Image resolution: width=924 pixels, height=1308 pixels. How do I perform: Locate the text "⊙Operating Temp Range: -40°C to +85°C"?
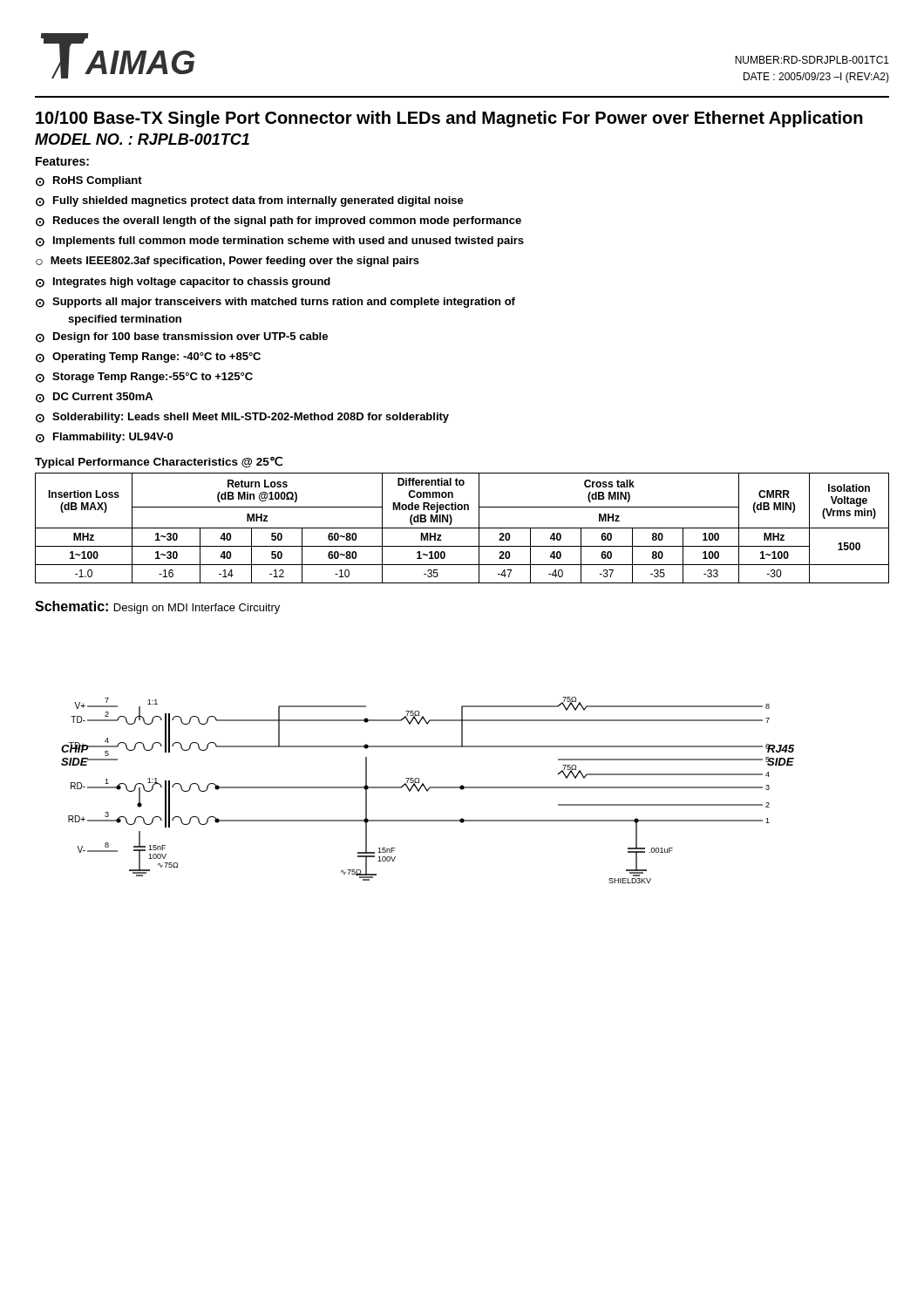[148, 358]
